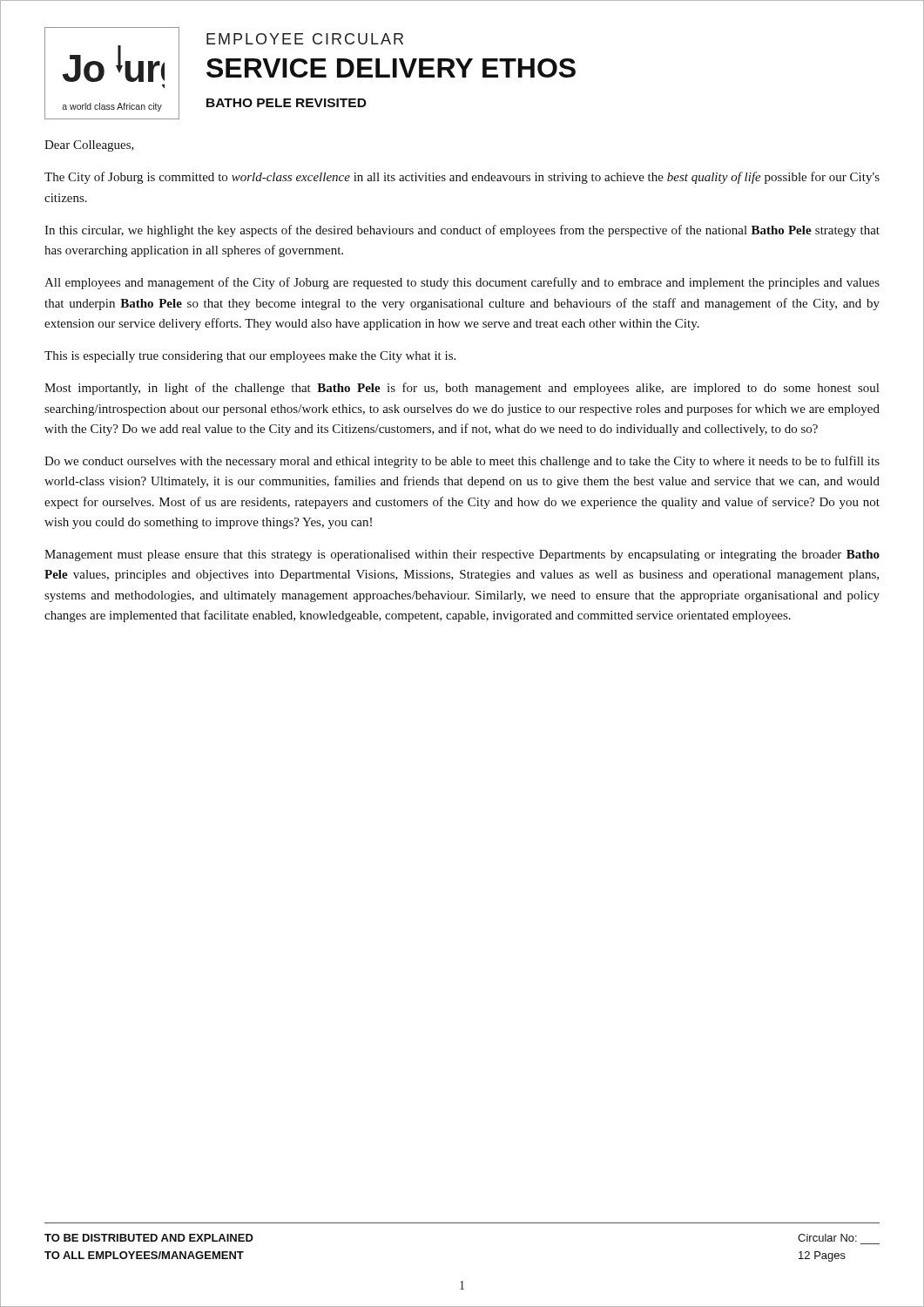Click on the section header with the text "BATHO PELE REVISITED"
The image size is (924, 1307).
(286, 102)
